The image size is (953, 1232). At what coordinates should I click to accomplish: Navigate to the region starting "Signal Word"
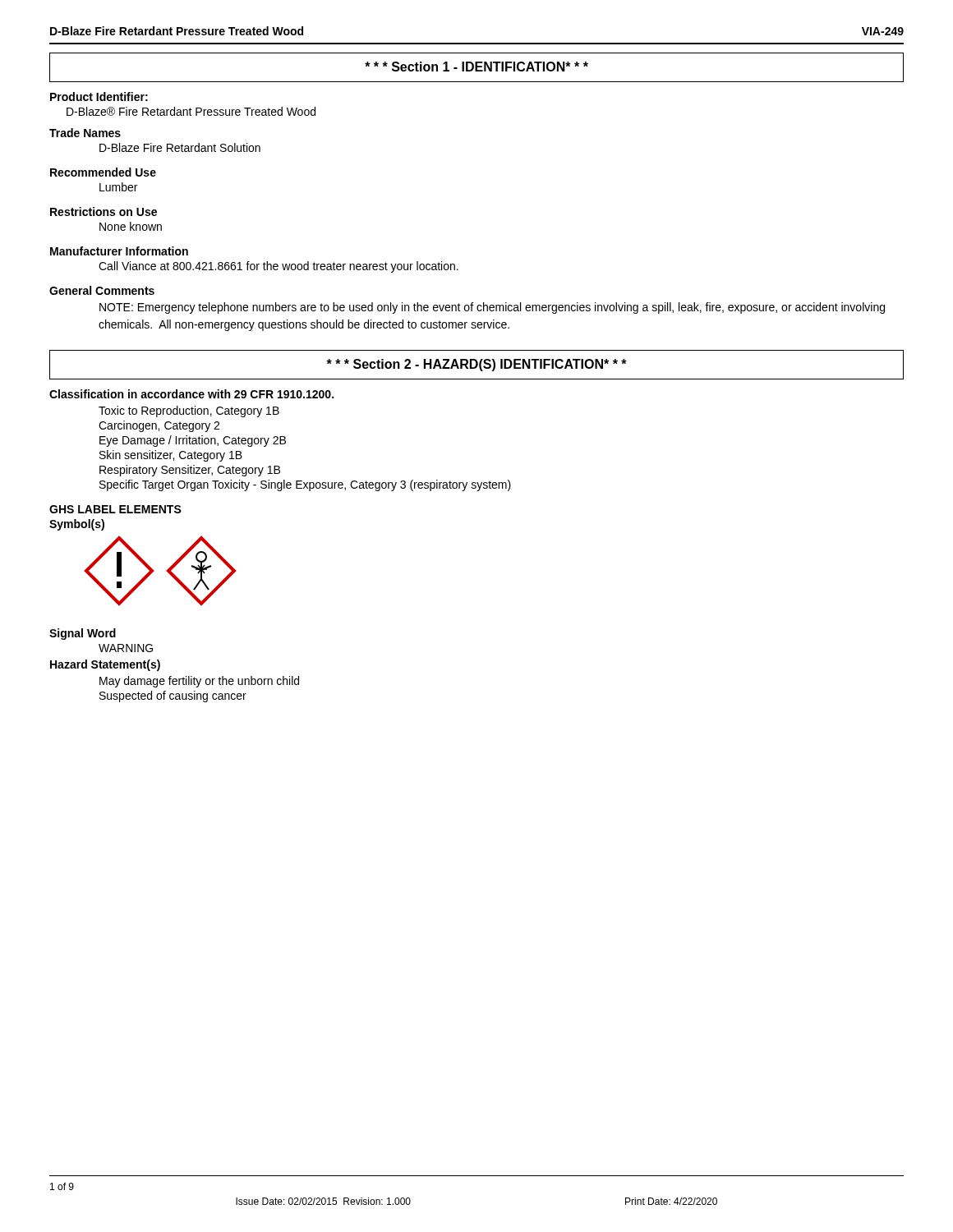(x=83, y=633)
